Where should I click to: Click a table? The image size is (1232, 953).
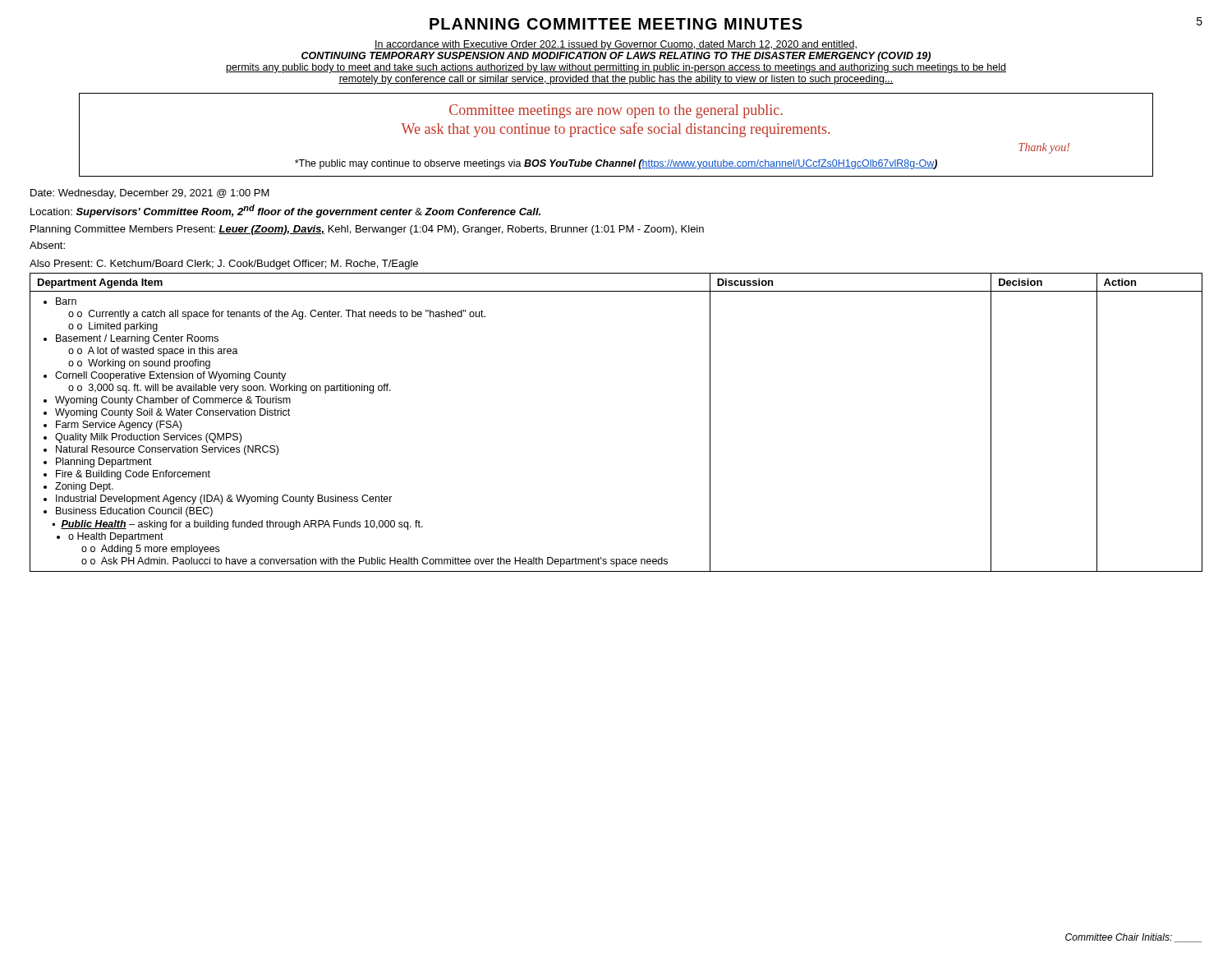pyautogui.click(x=616, y=422)
